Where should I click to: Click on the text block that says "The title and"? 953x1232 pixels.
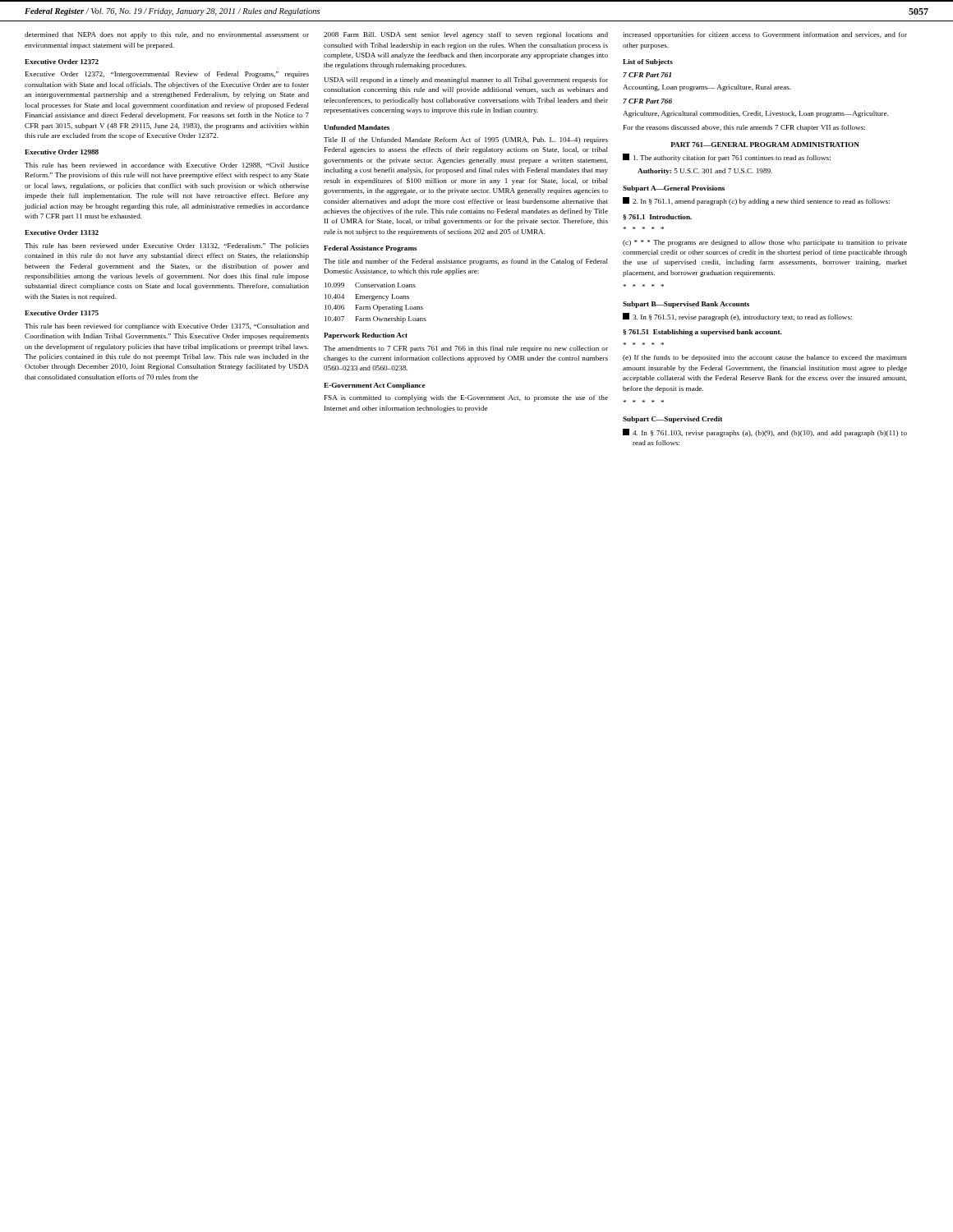pyautogui.click(x=466, y=266)
